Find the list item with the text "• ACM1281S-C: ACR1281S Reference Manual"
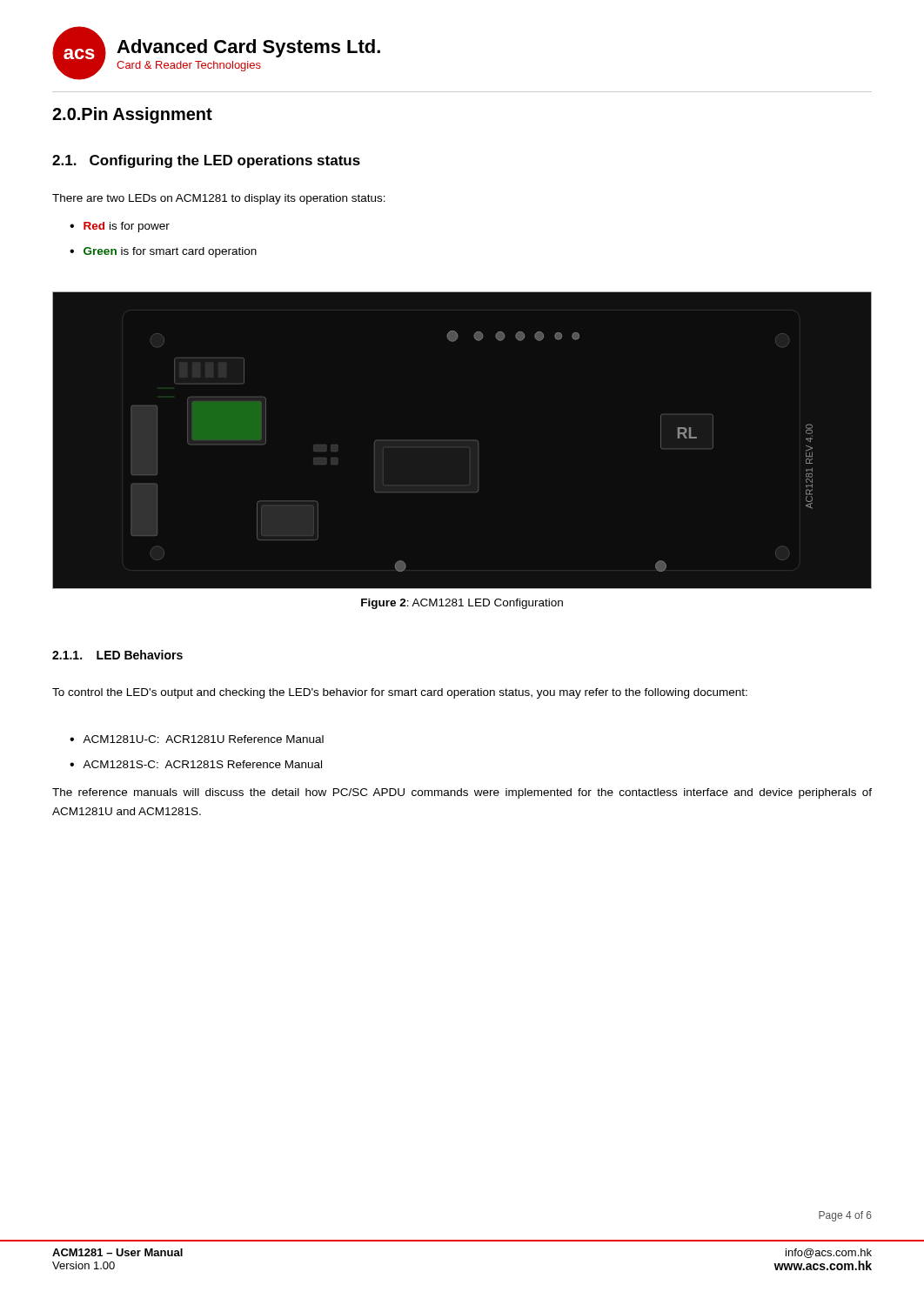Viewport: 924px width, 1305px height. tap(196, 765)
